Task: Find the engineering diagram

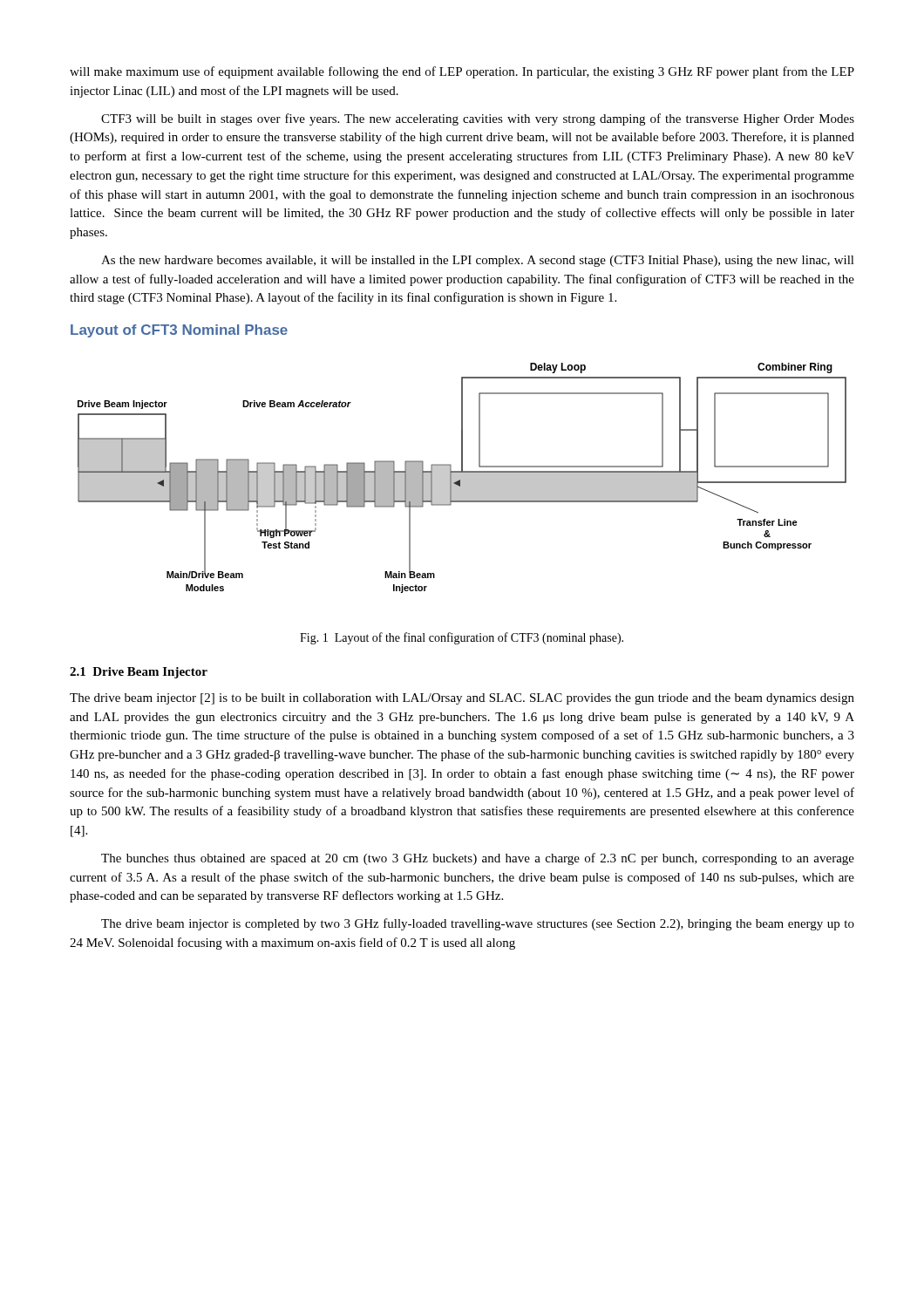Action: (462, 488)
